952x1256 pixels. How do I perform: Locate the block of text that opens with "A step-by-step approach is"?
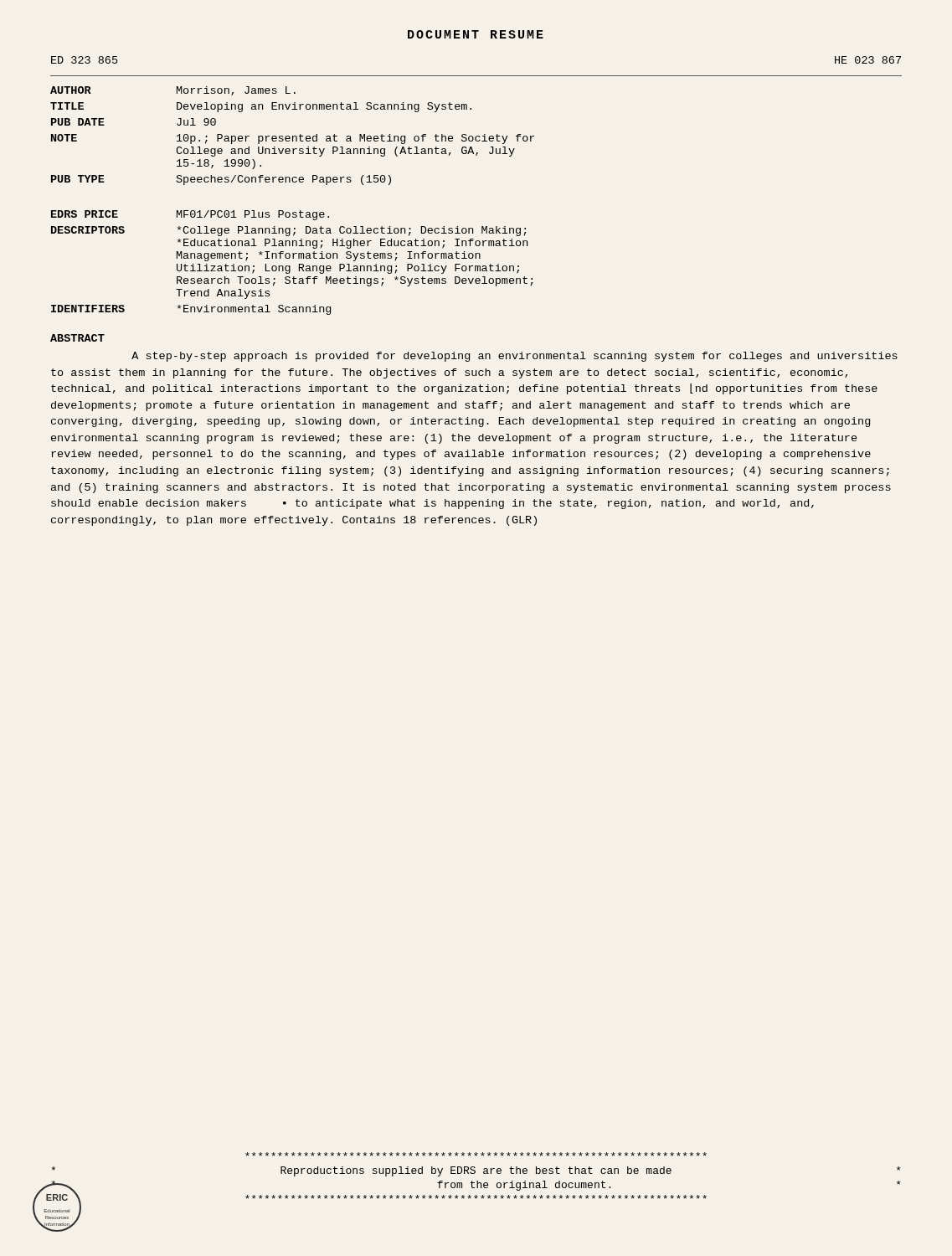(x=474, y=438)
